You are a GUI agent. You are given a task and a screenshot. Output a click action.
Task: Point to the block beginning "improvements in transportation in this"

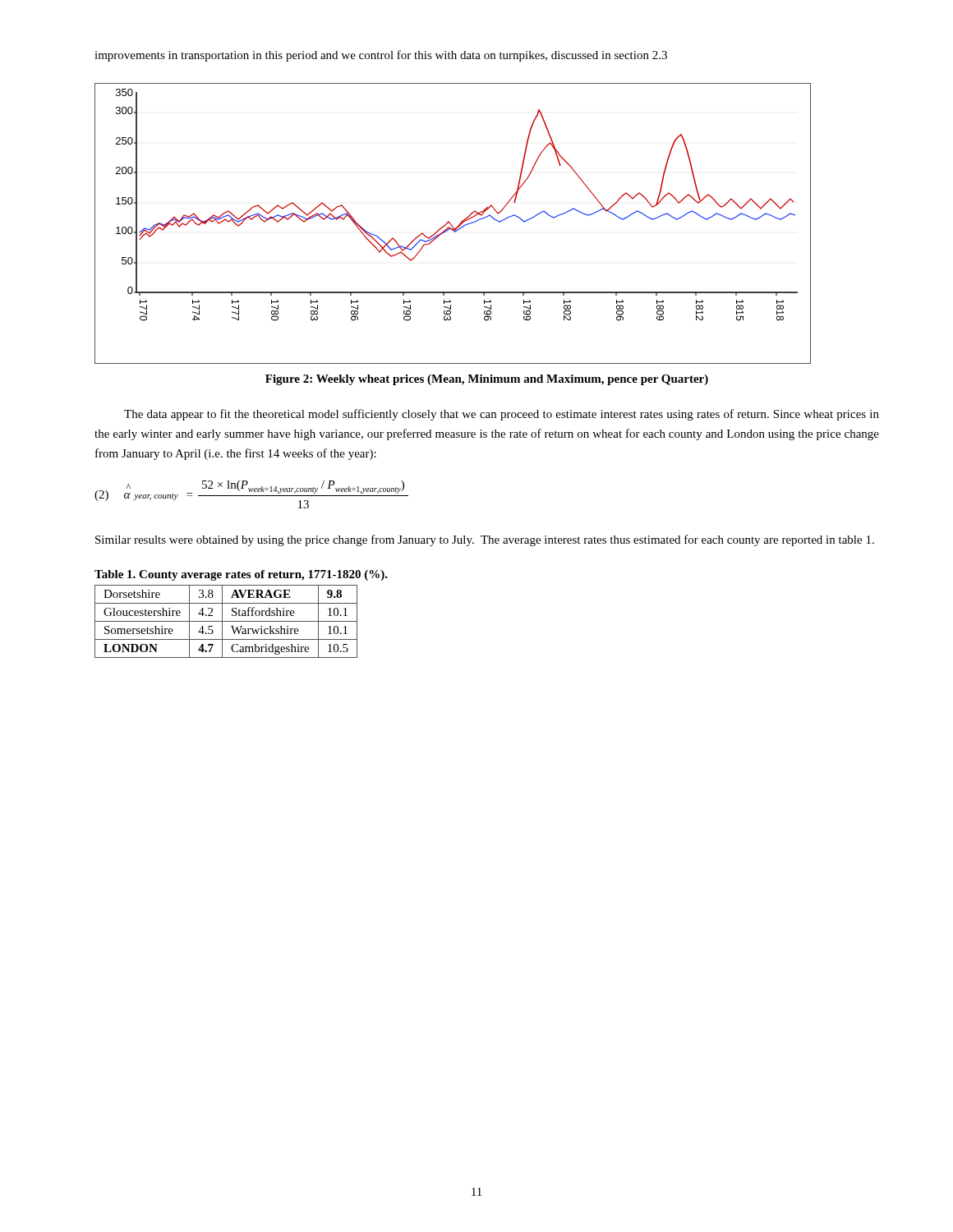point(381,55)
